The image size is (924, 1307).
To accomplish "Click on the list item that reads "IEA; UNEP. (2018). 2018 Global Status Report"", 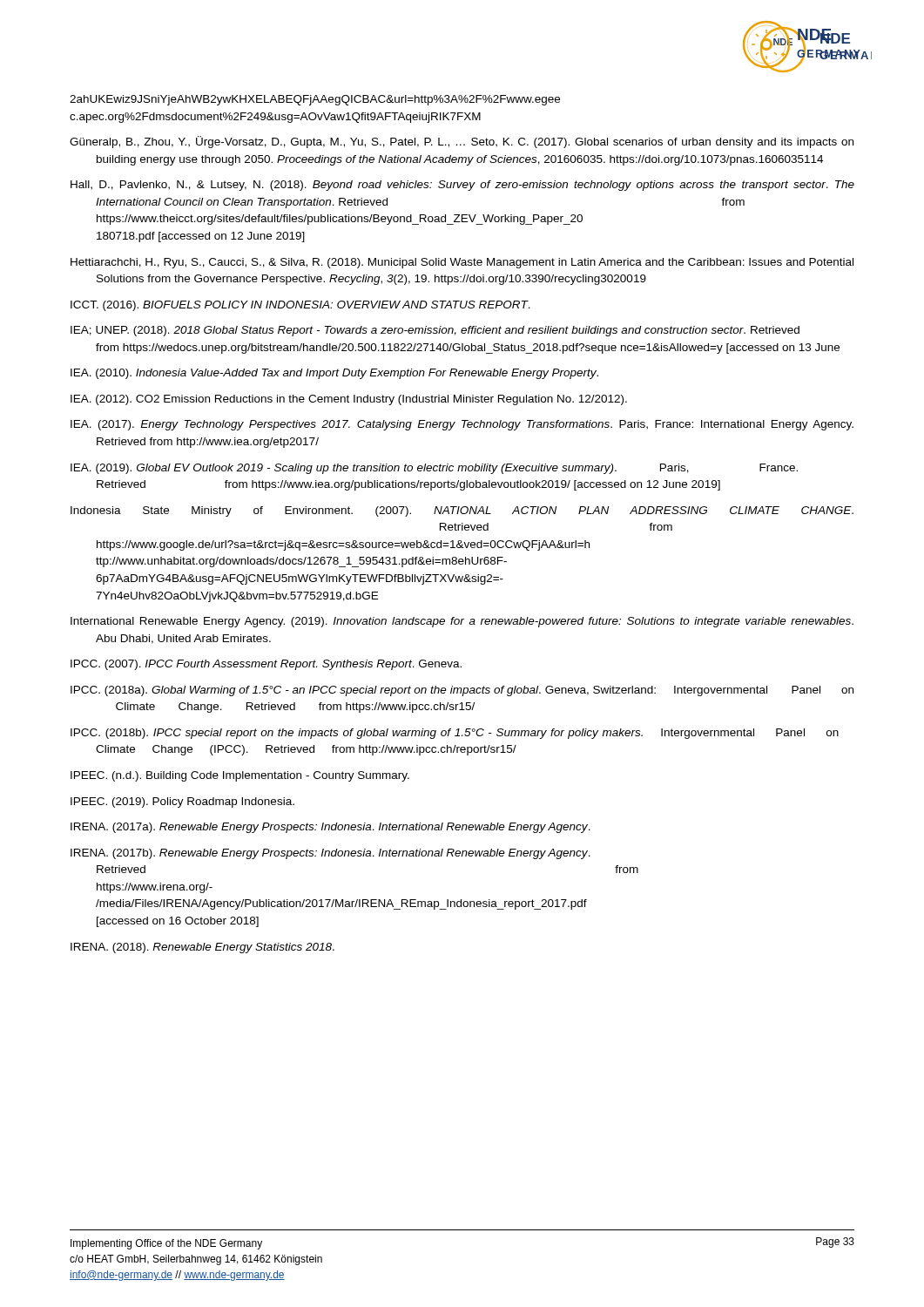I will (x=462, y=339).
